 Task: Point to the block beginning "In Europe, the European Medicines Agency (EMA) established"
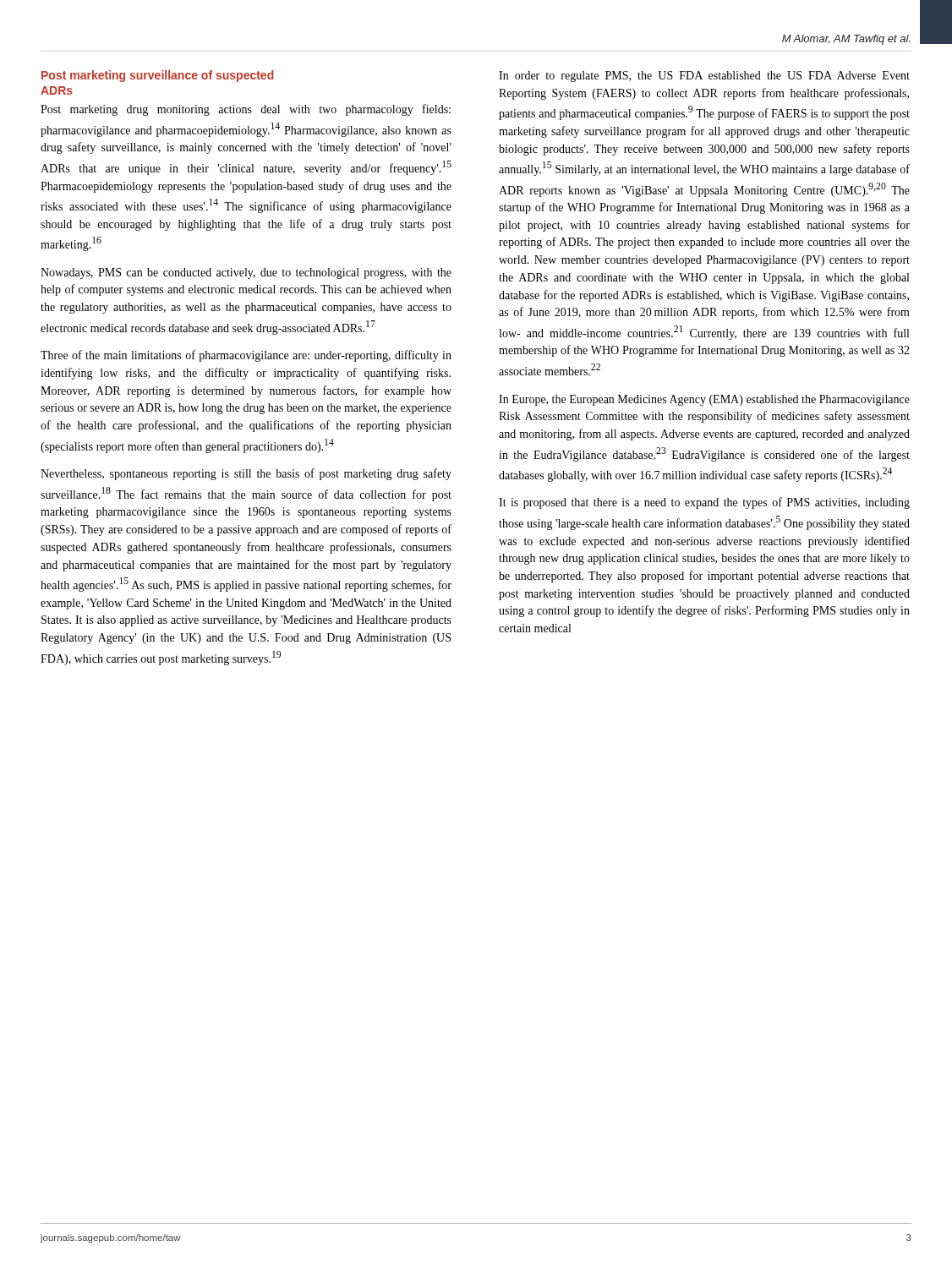click(x=704, y=437)
